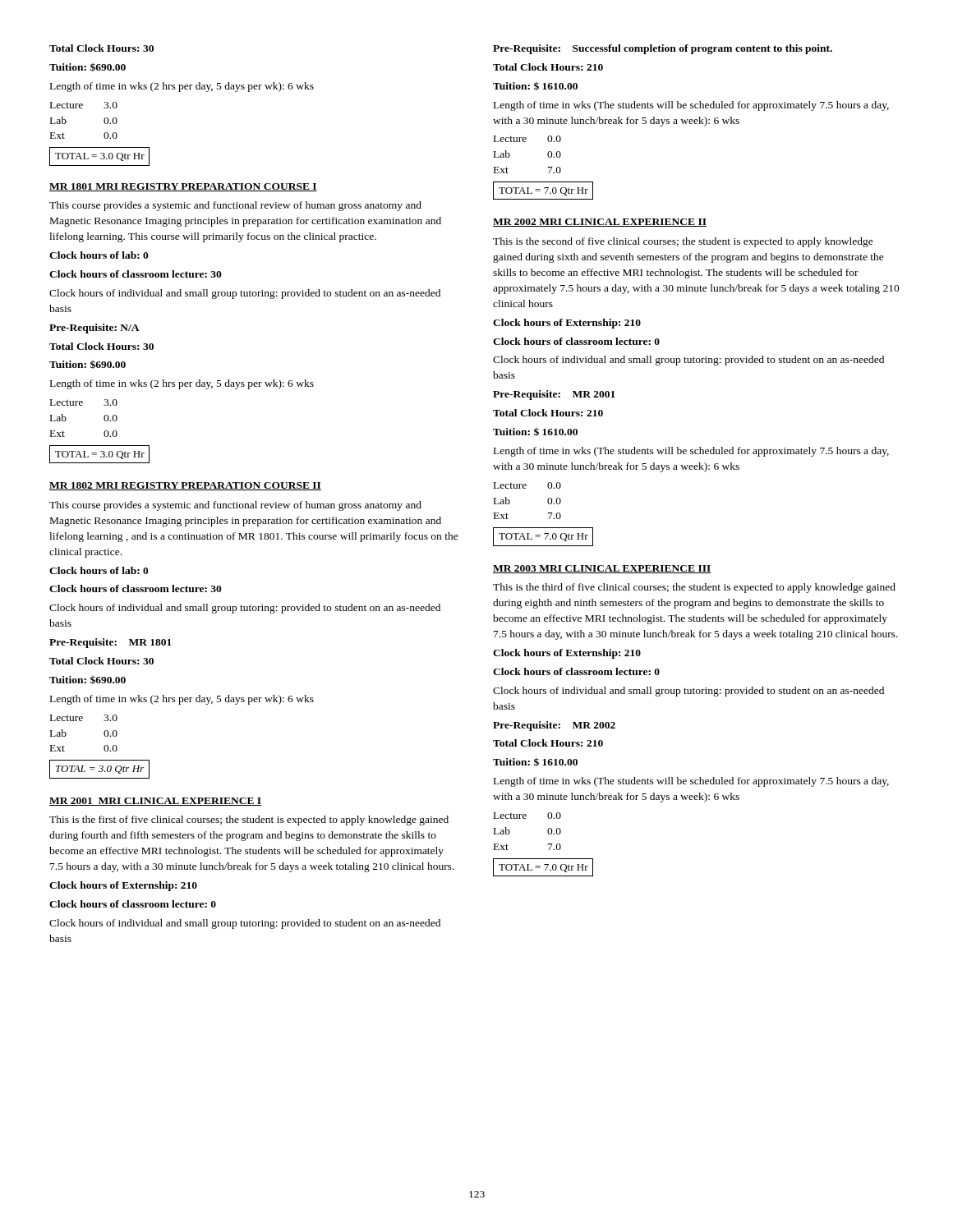Screen dimensions: 1232x953
Task: Locate the element starting "MR 2001 MRI CLINICAL EXPERIENCE"
Action: [155, 800]
